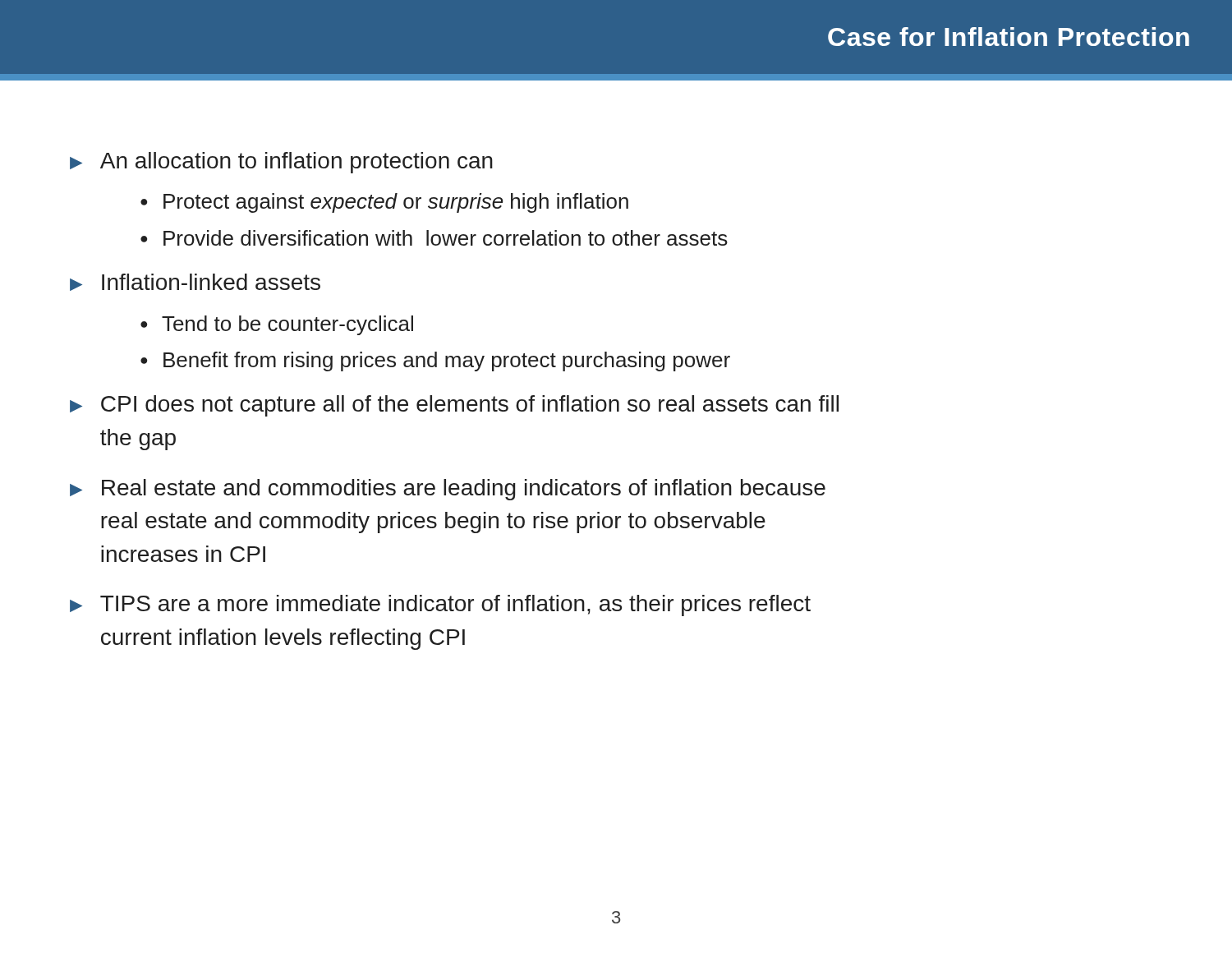The width and height of the screenshot is (1232, 953).
Task: Find the text starting "► Real estate"
Action: click(616, 521)
